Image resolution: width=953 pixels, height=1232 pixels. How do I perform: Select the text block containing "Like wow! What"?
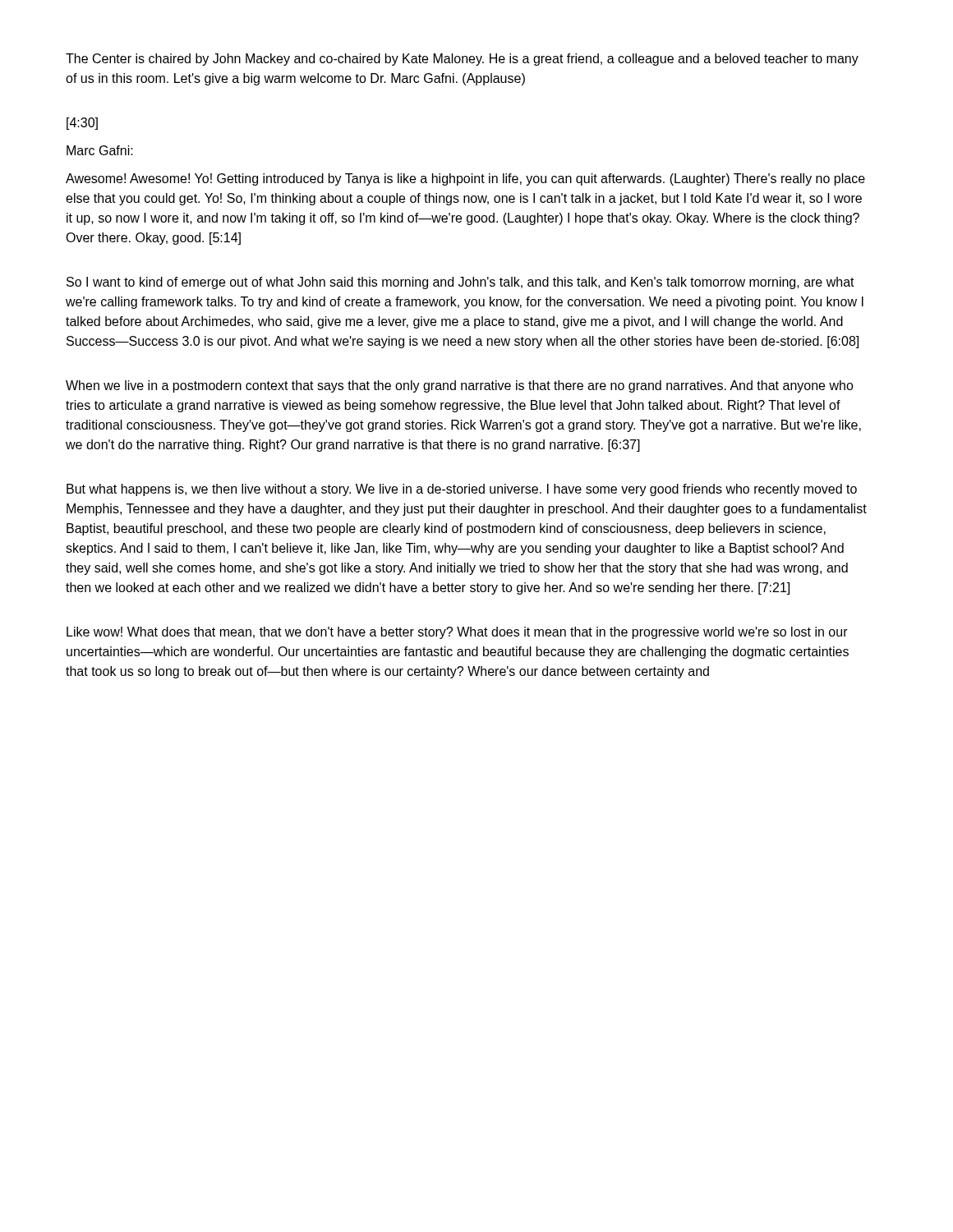[457, 652]
